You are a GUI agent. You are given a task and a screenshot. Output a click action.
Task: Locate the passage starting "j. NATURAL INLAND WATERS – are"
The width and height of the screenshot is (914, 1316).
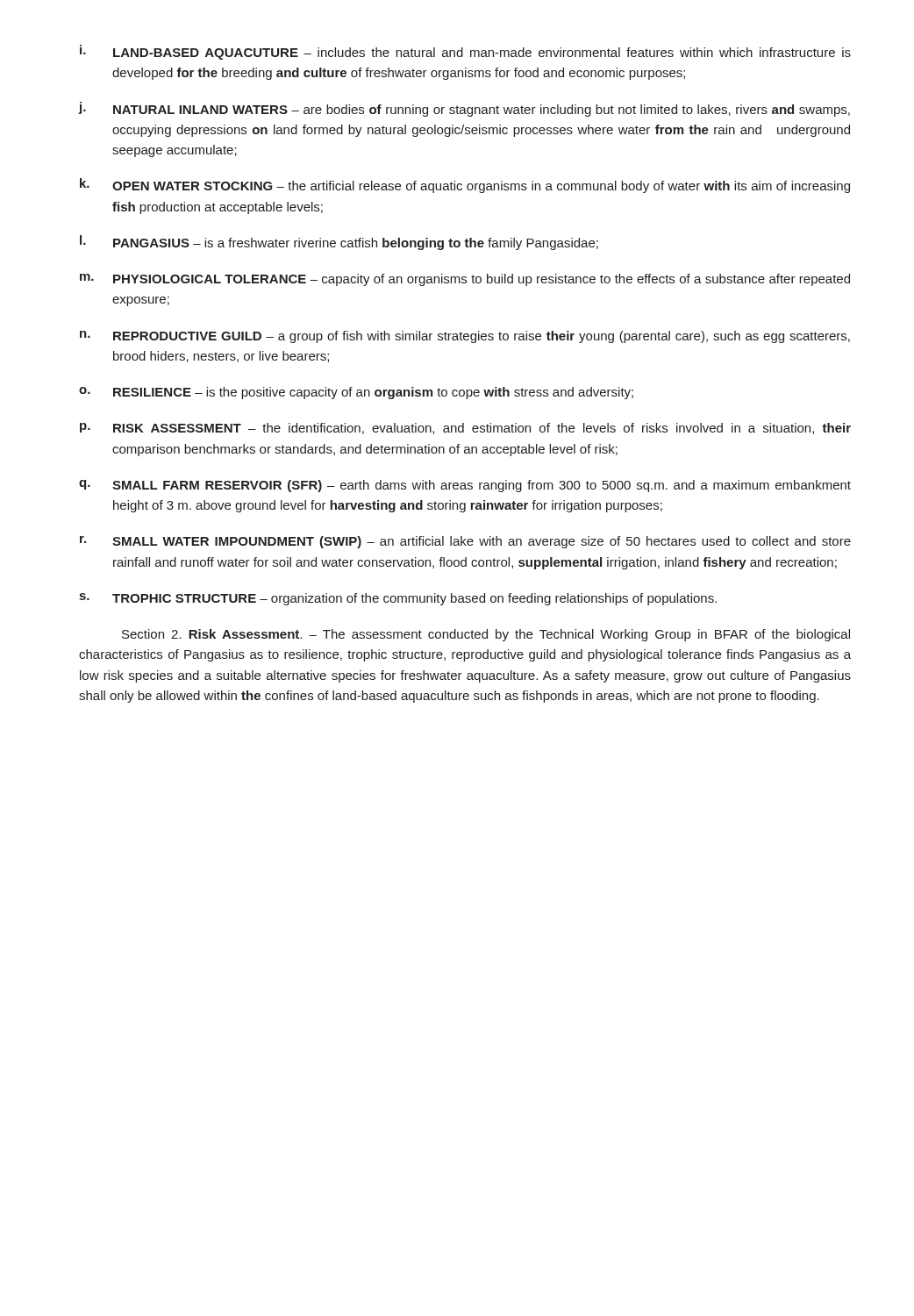[x=465, y=129]
